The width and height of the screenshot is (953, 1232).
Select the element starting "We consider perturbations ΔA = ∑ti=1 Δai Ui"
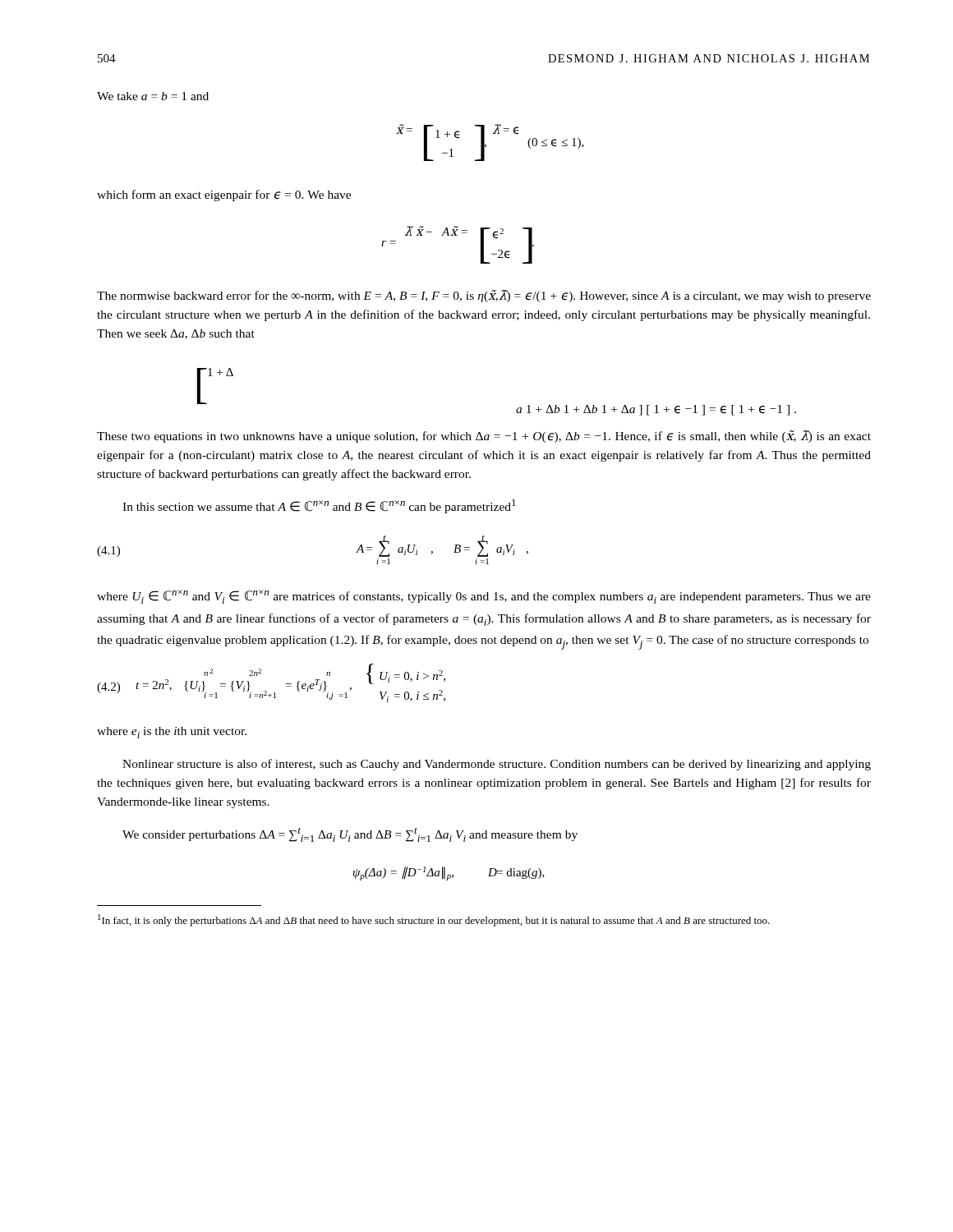(484, 834)
